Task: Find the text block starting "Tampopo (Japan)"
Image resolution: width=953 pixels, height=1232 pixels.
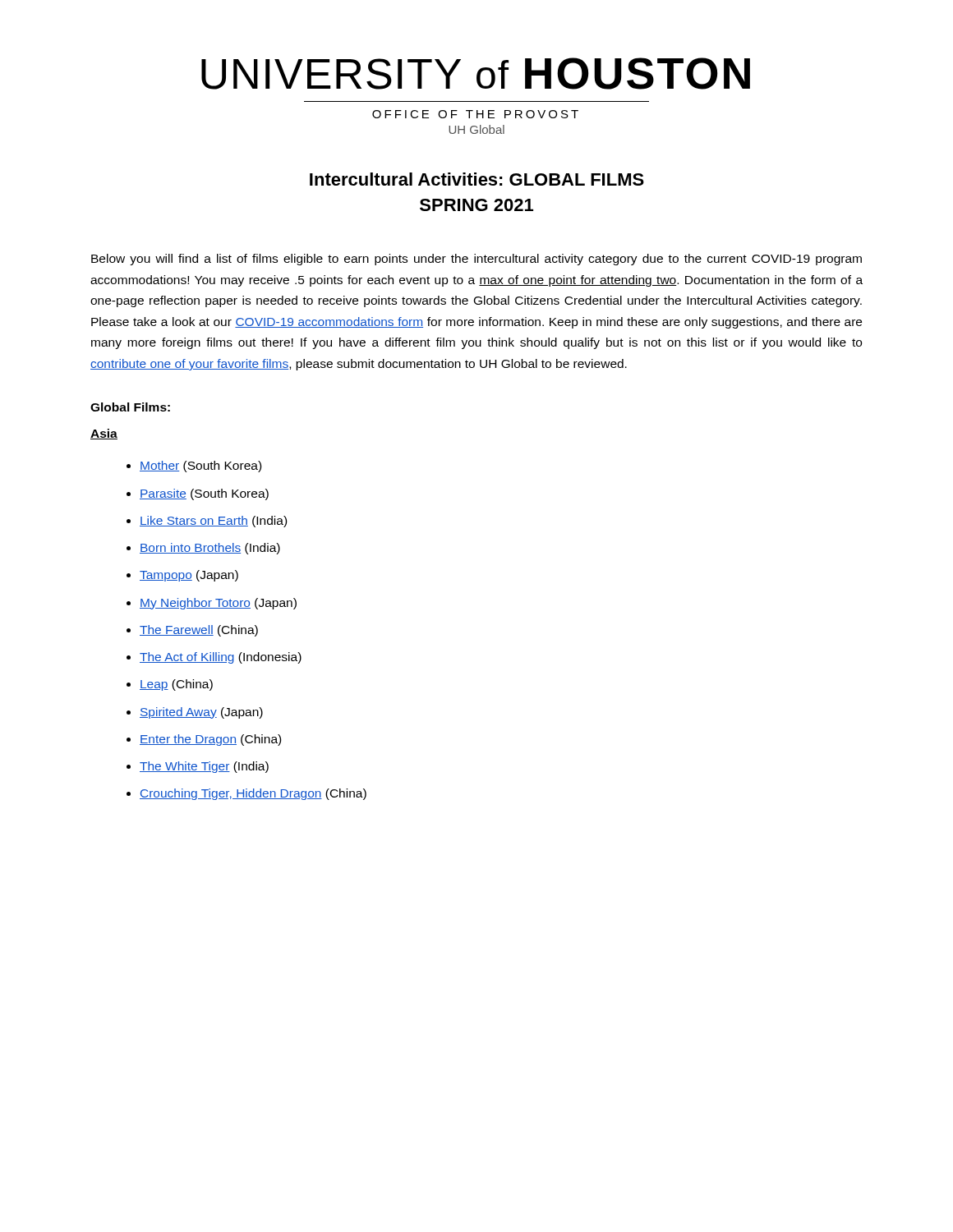Action: point(189,575)
